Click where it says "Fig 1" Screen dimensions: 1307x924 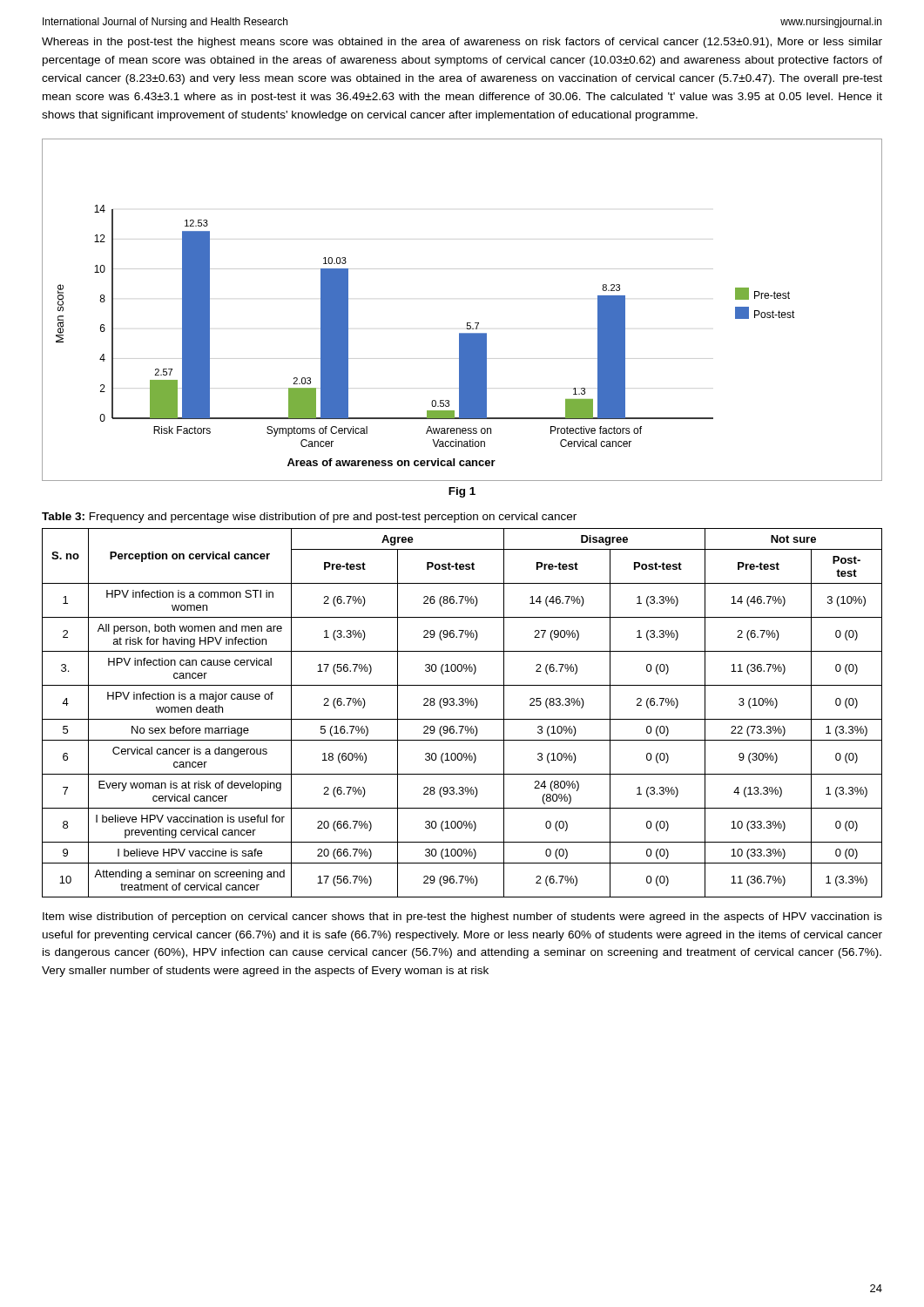[462, 491]
